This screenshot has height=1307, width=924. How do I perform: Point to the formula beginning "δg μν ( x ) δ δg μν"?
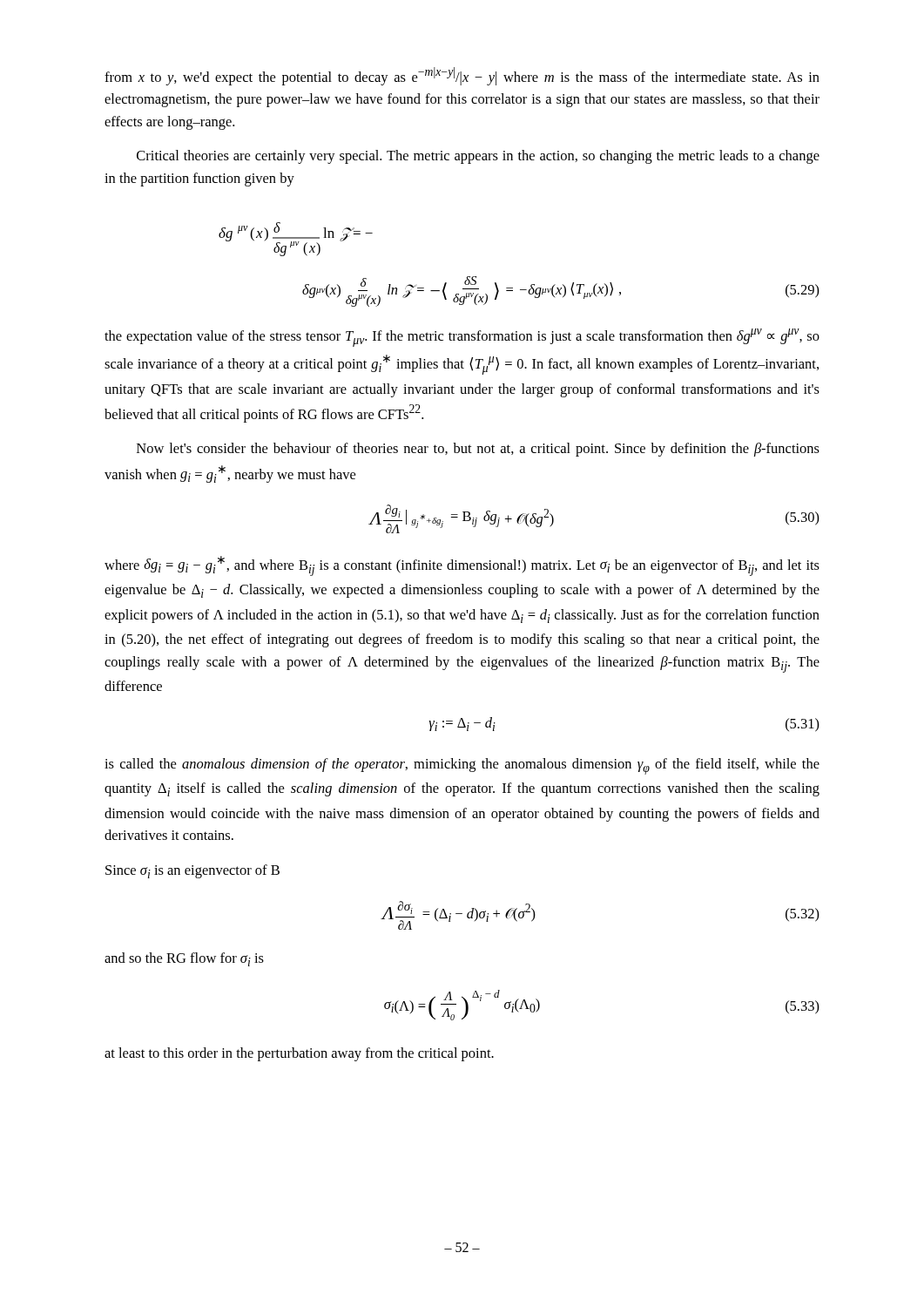pos(296,239)
